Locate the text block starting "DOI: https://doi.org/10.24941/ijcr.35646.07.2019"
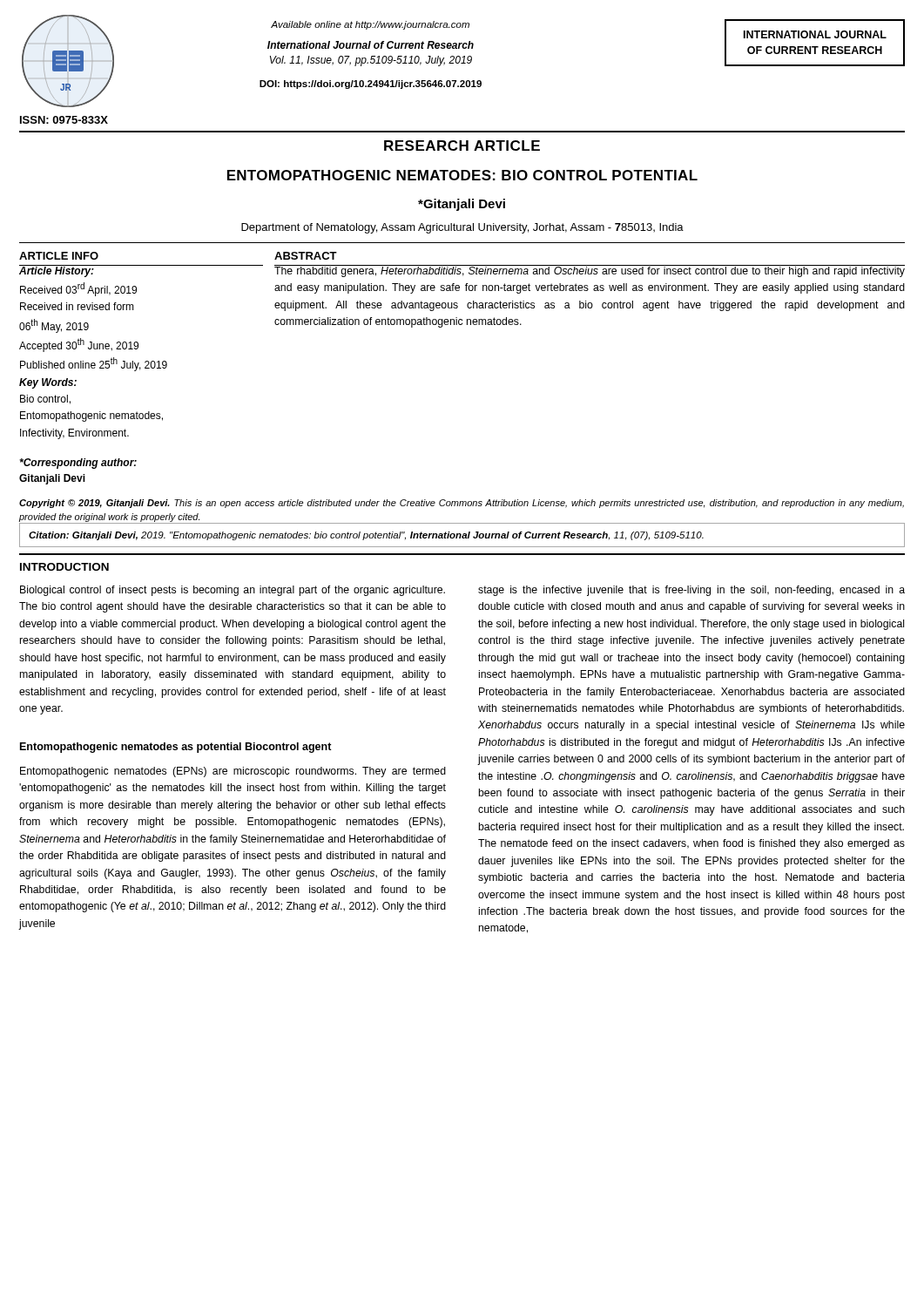This screenshot has height=1307, width=924. pyautogui.click(x=371, y=84)
